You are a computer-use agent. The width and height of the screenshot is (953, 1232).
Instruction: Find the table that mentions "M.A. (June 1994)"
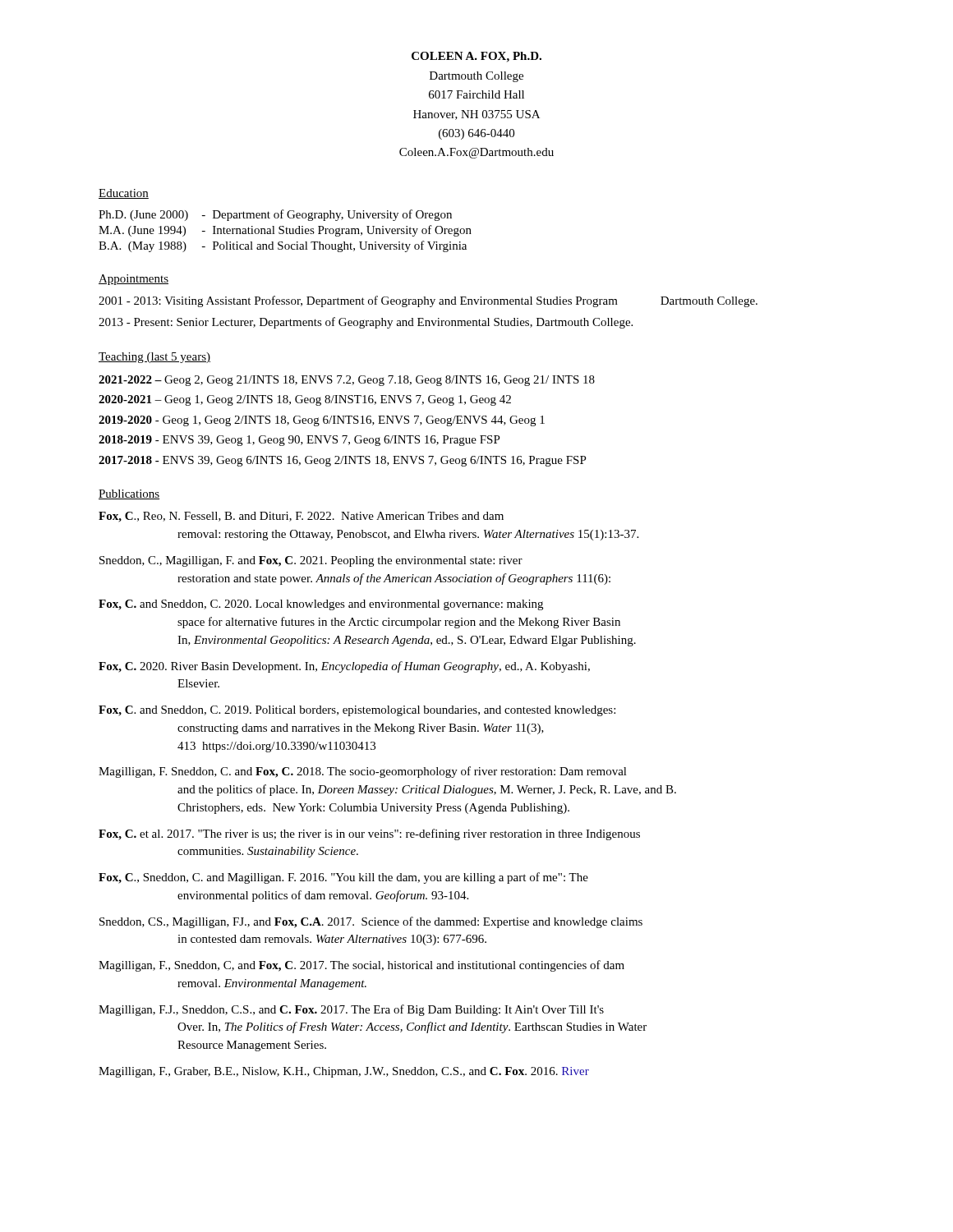tap(476, 231)
